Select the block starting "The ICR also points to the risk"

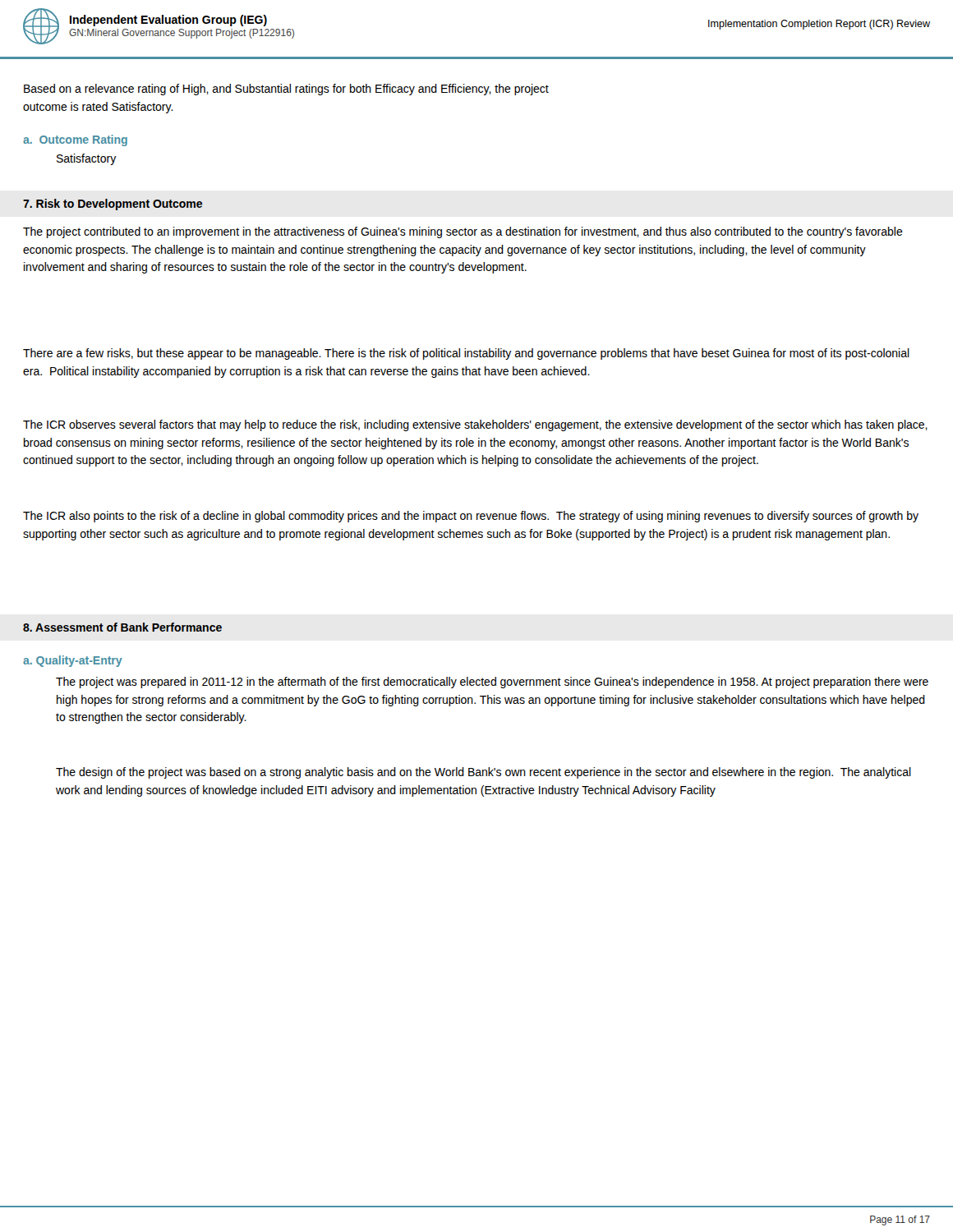471,525
